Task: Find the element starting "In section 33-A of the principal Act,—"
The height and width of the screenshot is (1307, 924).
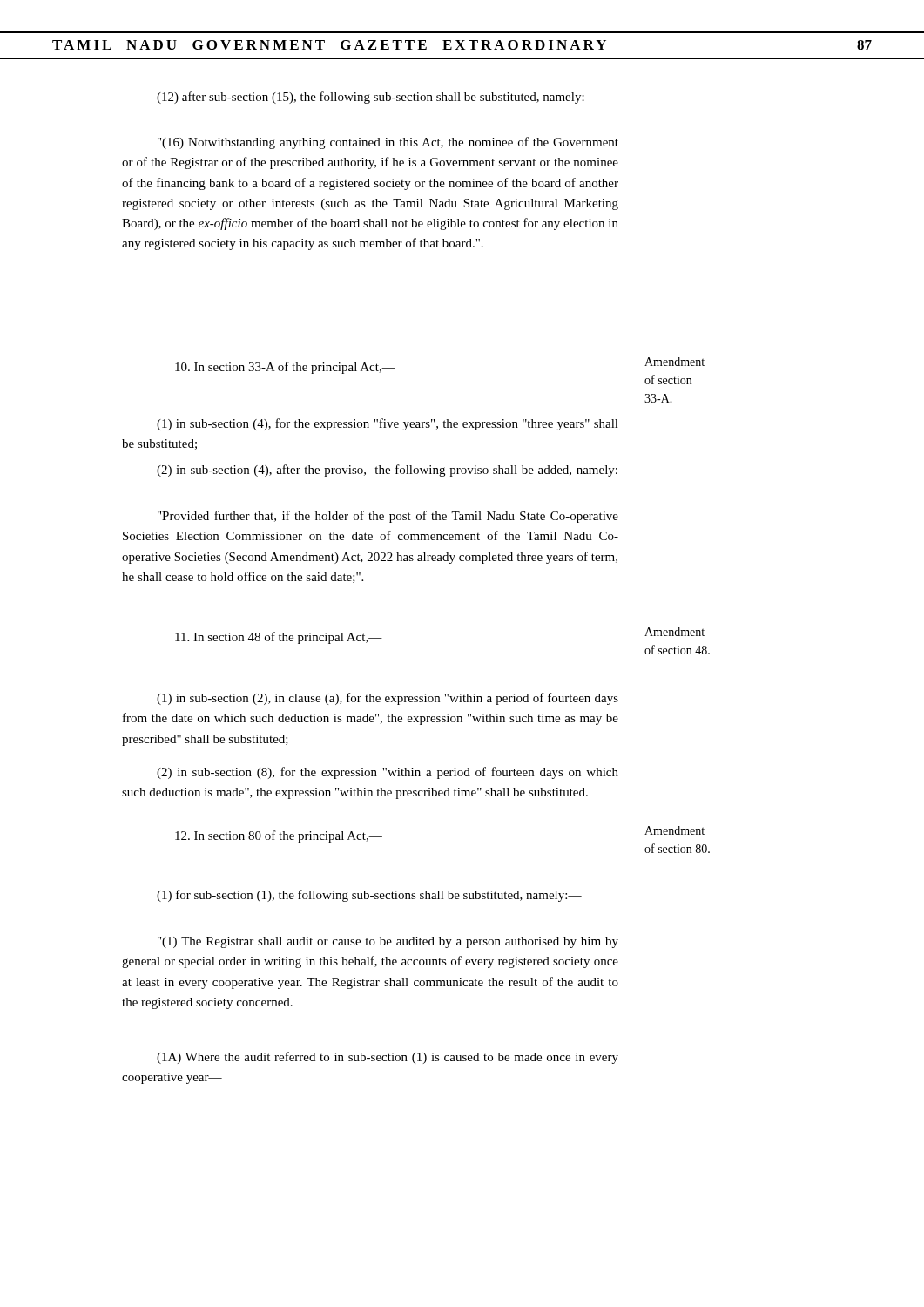Action: coord(285,367)
